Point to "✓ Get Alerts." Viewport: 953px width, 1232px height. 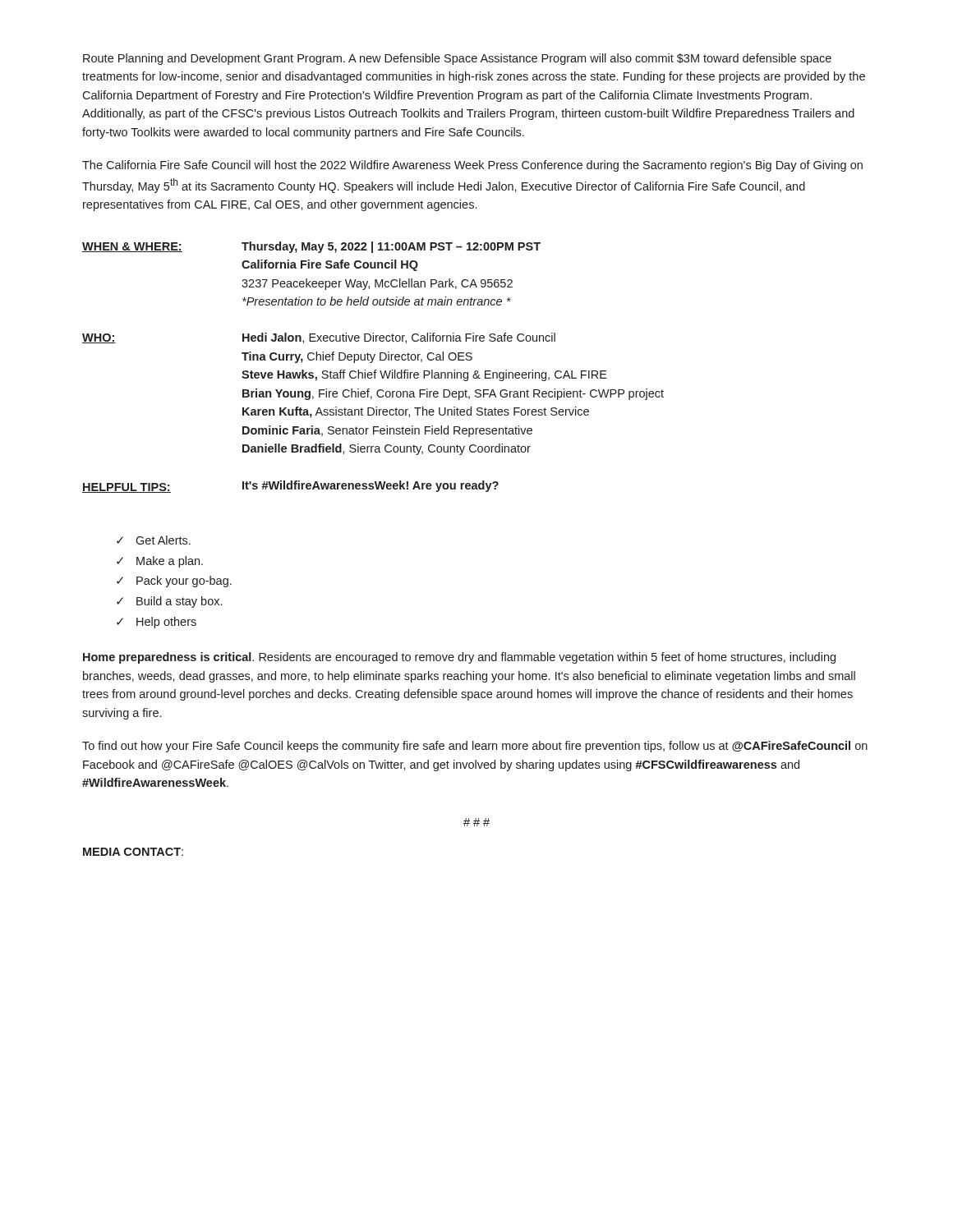(x=153, y=541)
